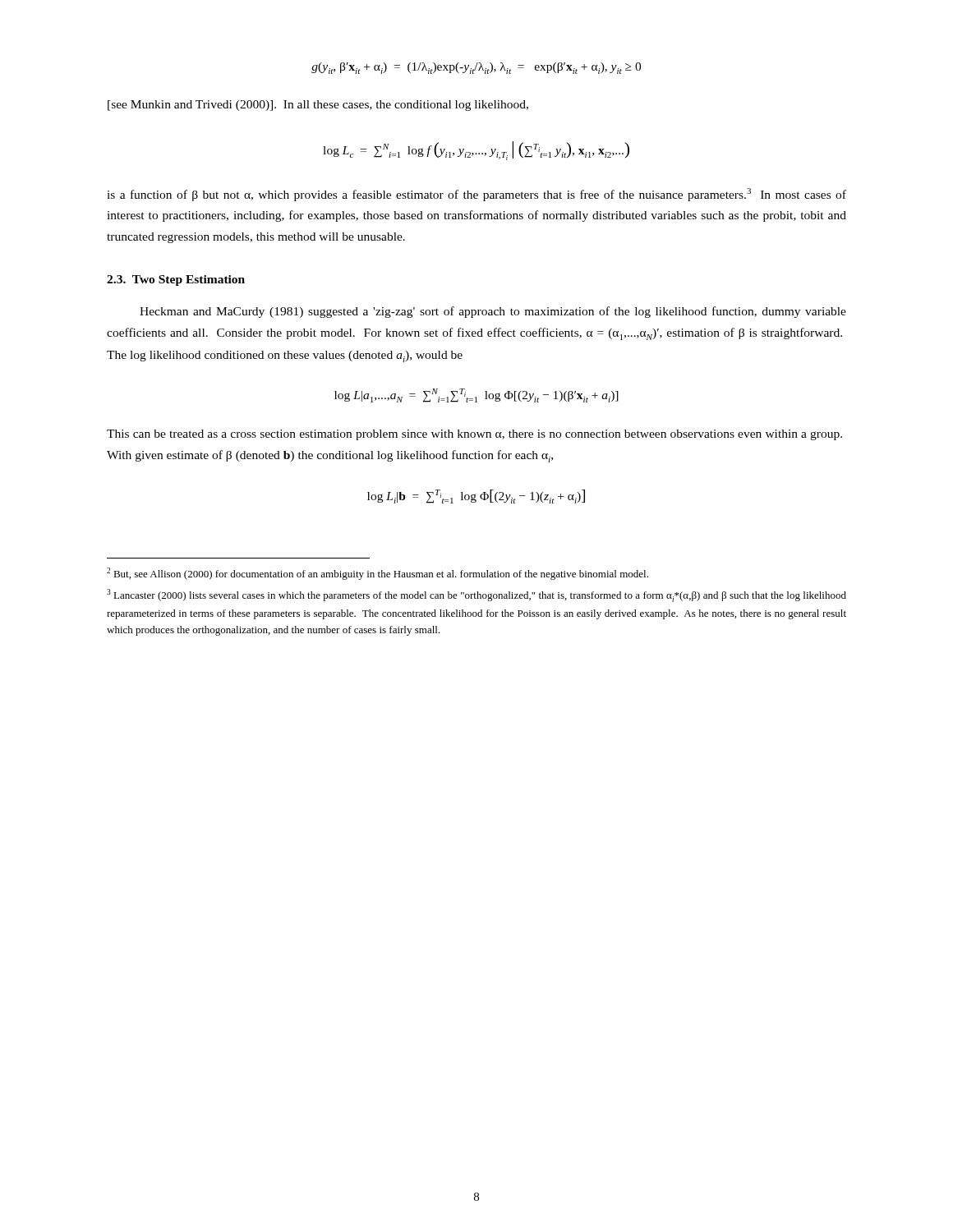
Task: Select the passage starting "Heckman and MaCurdy (1981) suggested a 'zig-zag'"
Action: pyautogui.click(x=476, y=334)
